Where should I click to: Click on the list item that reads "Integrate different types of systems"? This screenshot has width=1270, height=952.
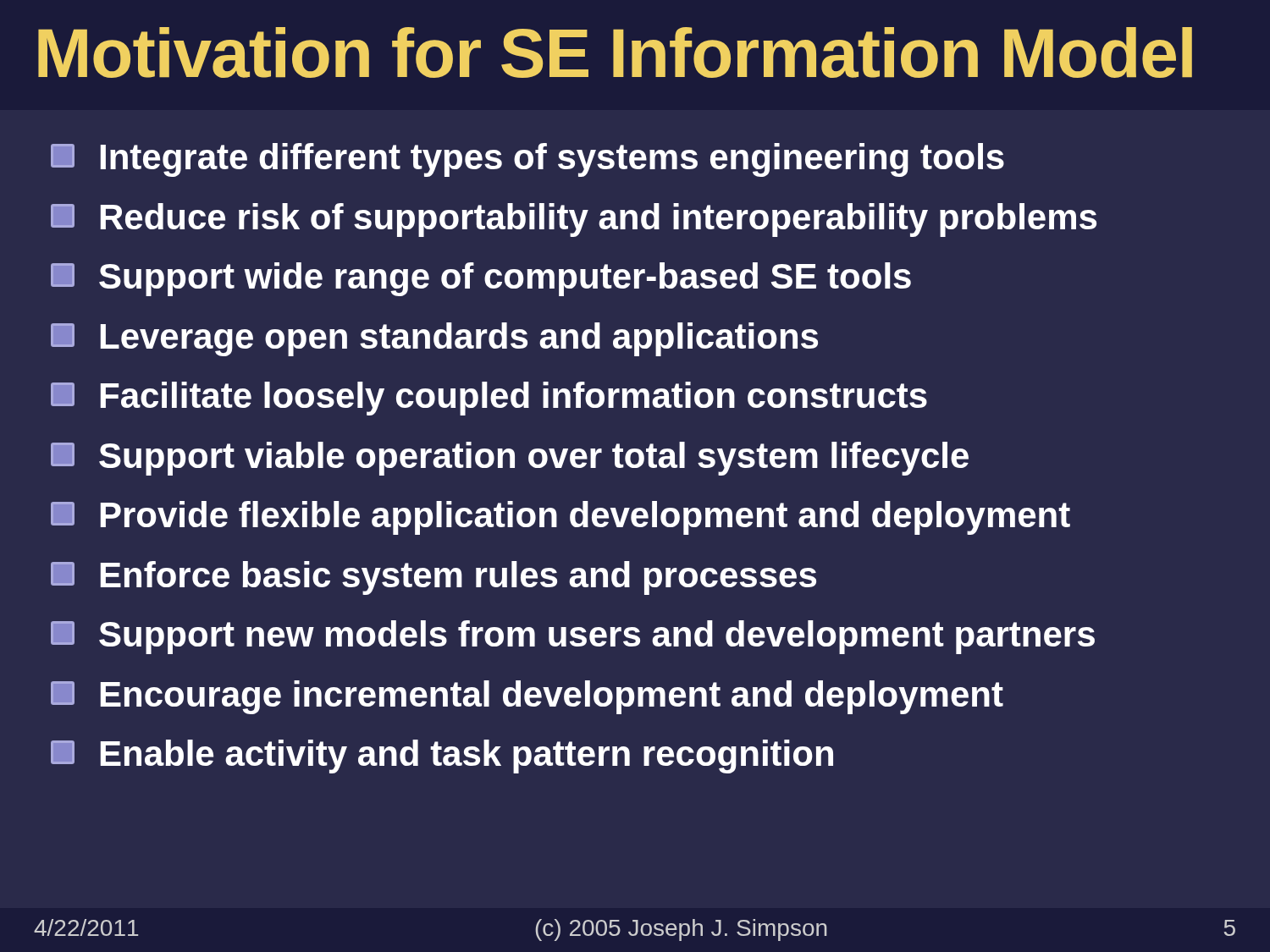528,158
